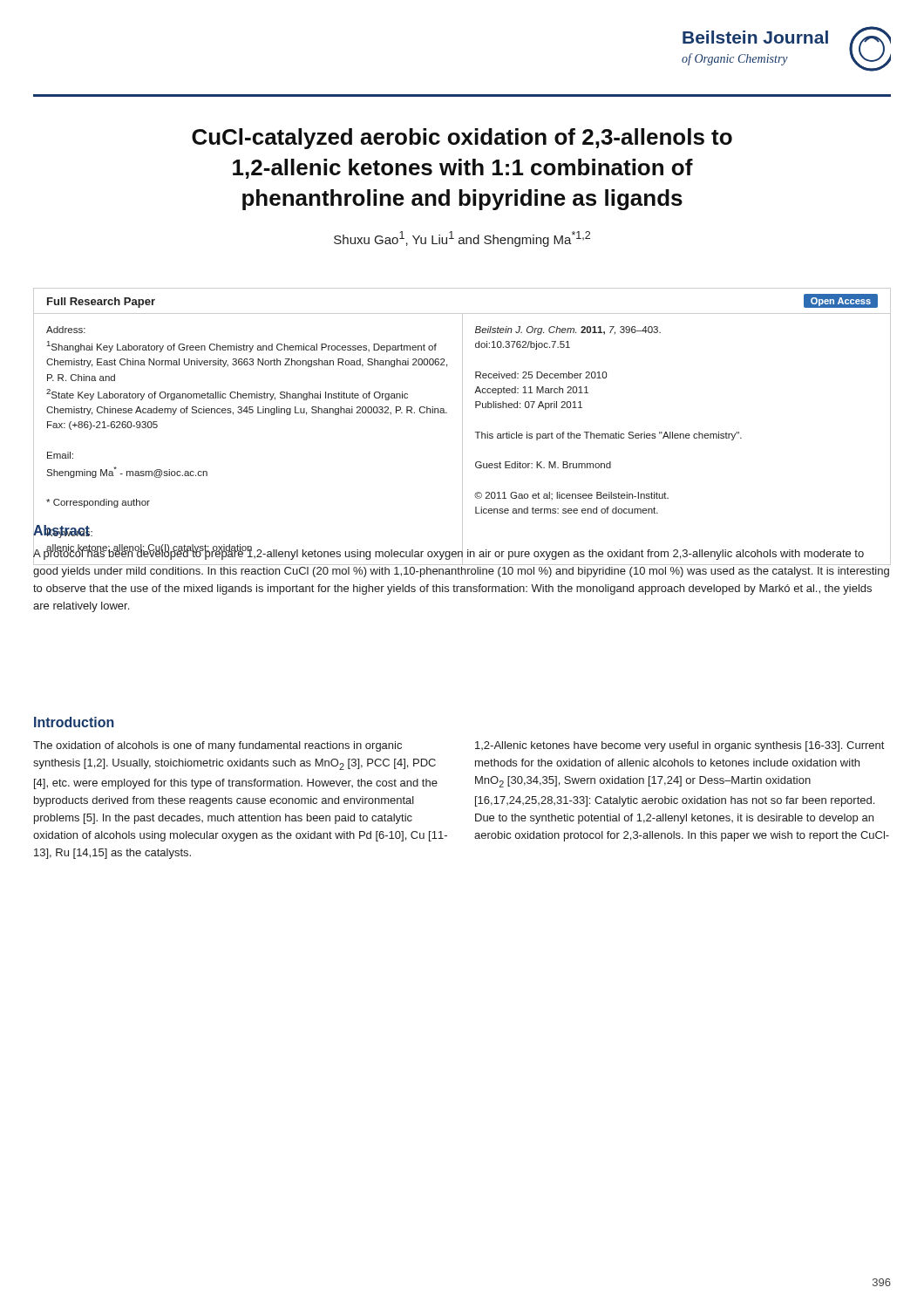Find the text block that reads "The oxidation of alcohols is one of many"
The height and width of the screenshot is (1308, 924).
240,799
